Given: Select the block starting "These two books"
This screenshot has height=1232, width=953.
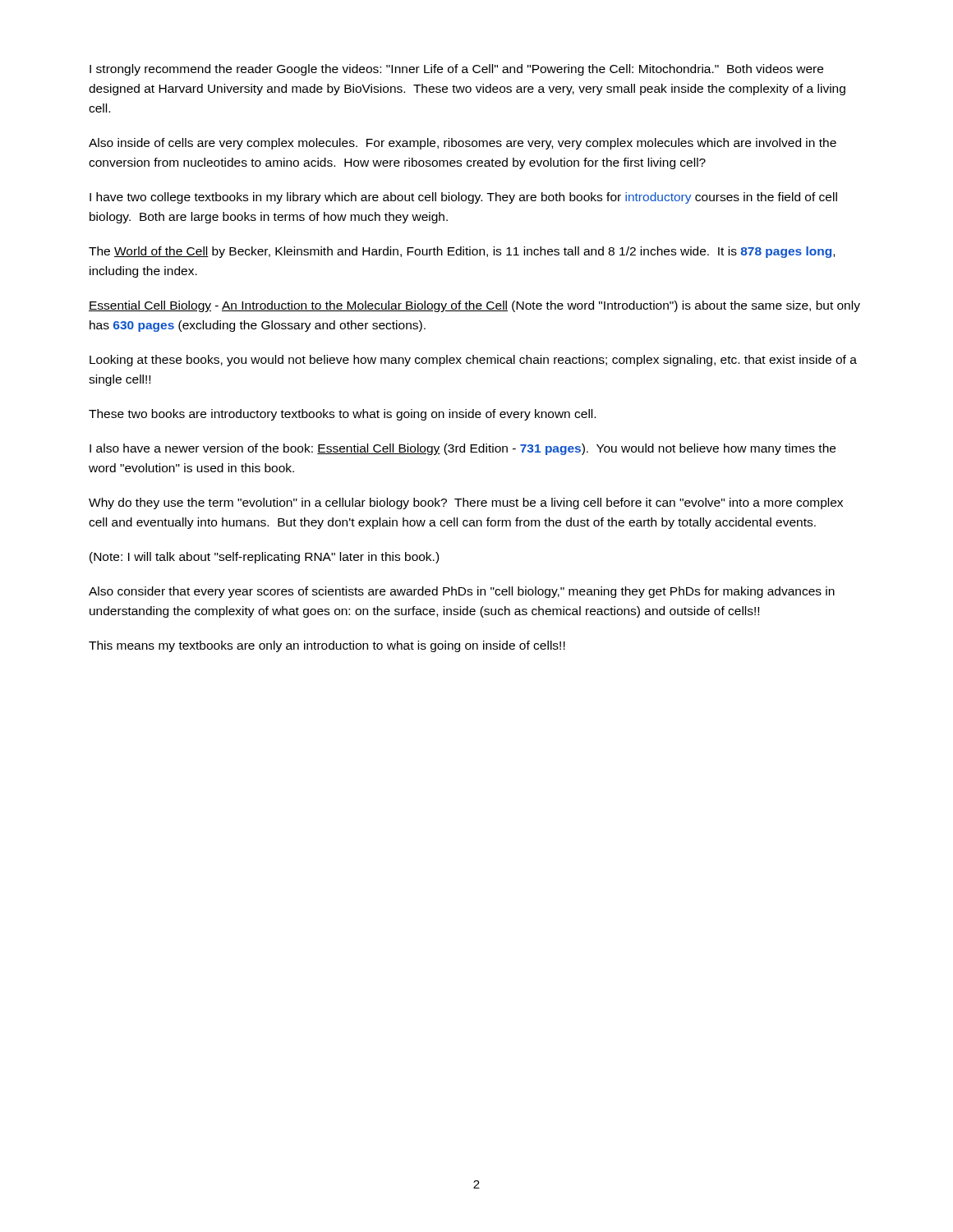Looking at the screenshot, I should click(x=343, y=414).
